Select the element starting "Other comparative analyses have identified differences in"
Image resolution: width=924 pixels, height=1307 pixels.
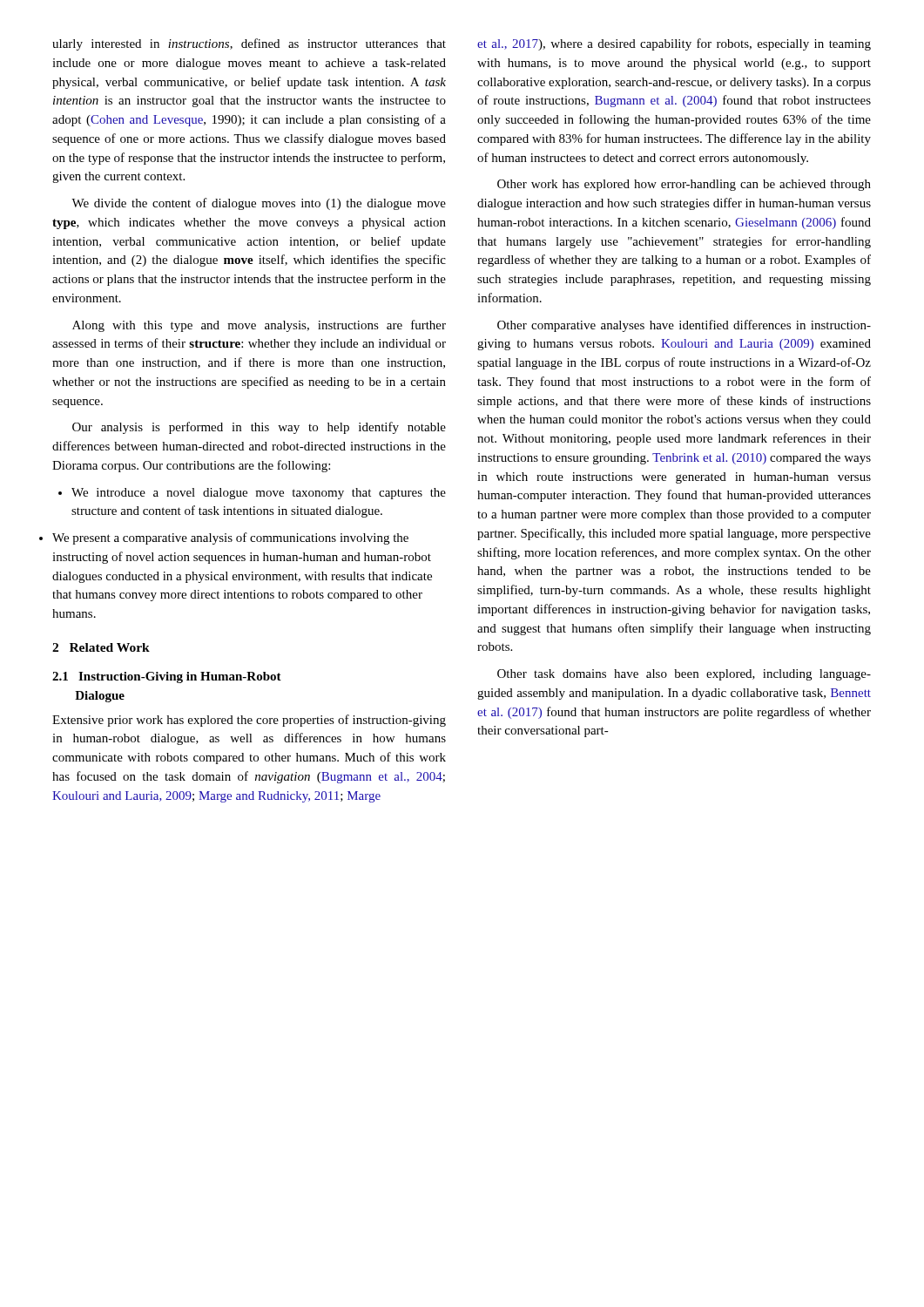674,486
